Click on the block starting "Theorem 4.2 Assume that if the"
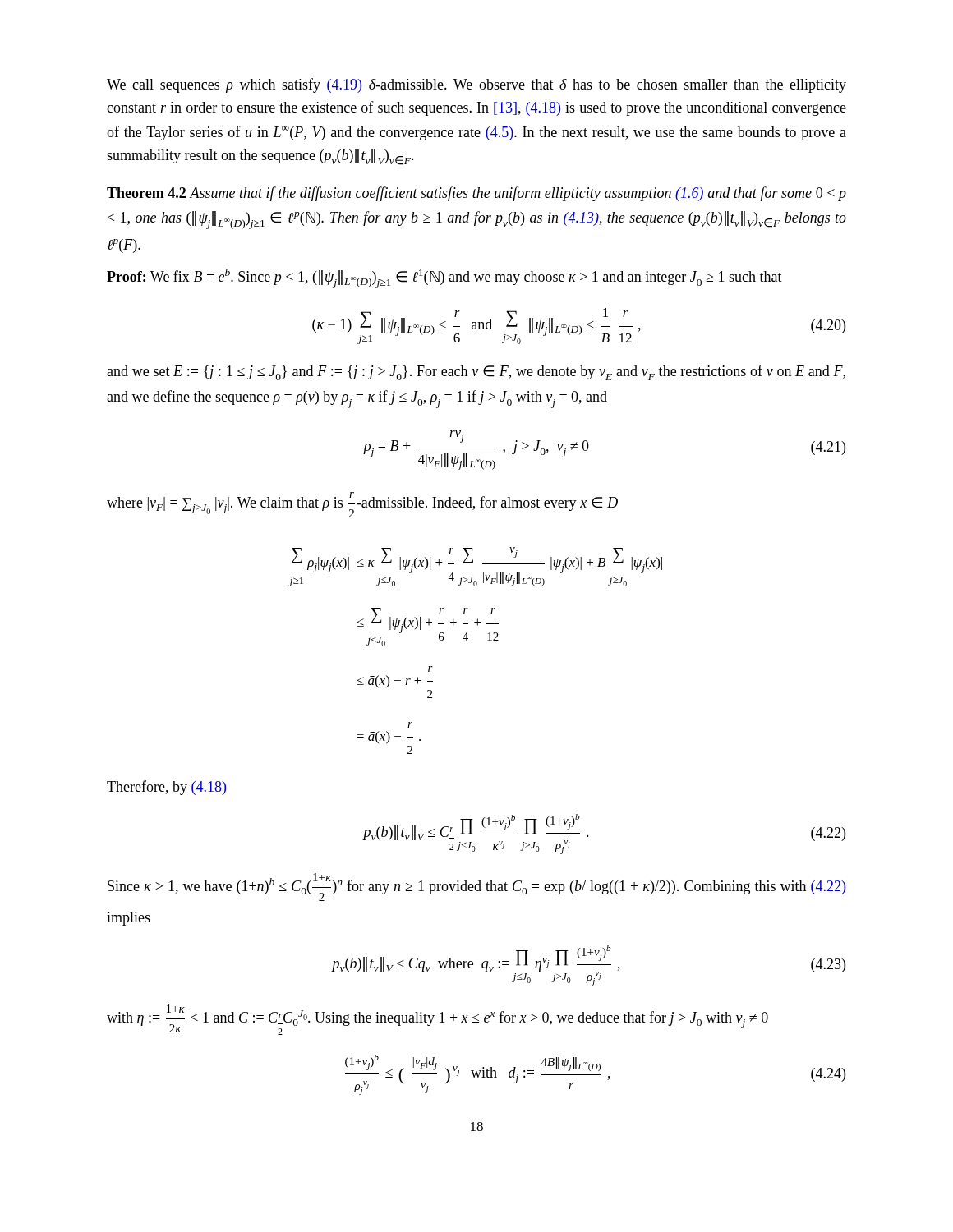Screen dimensions: 1232x953 tap(476, 220)
